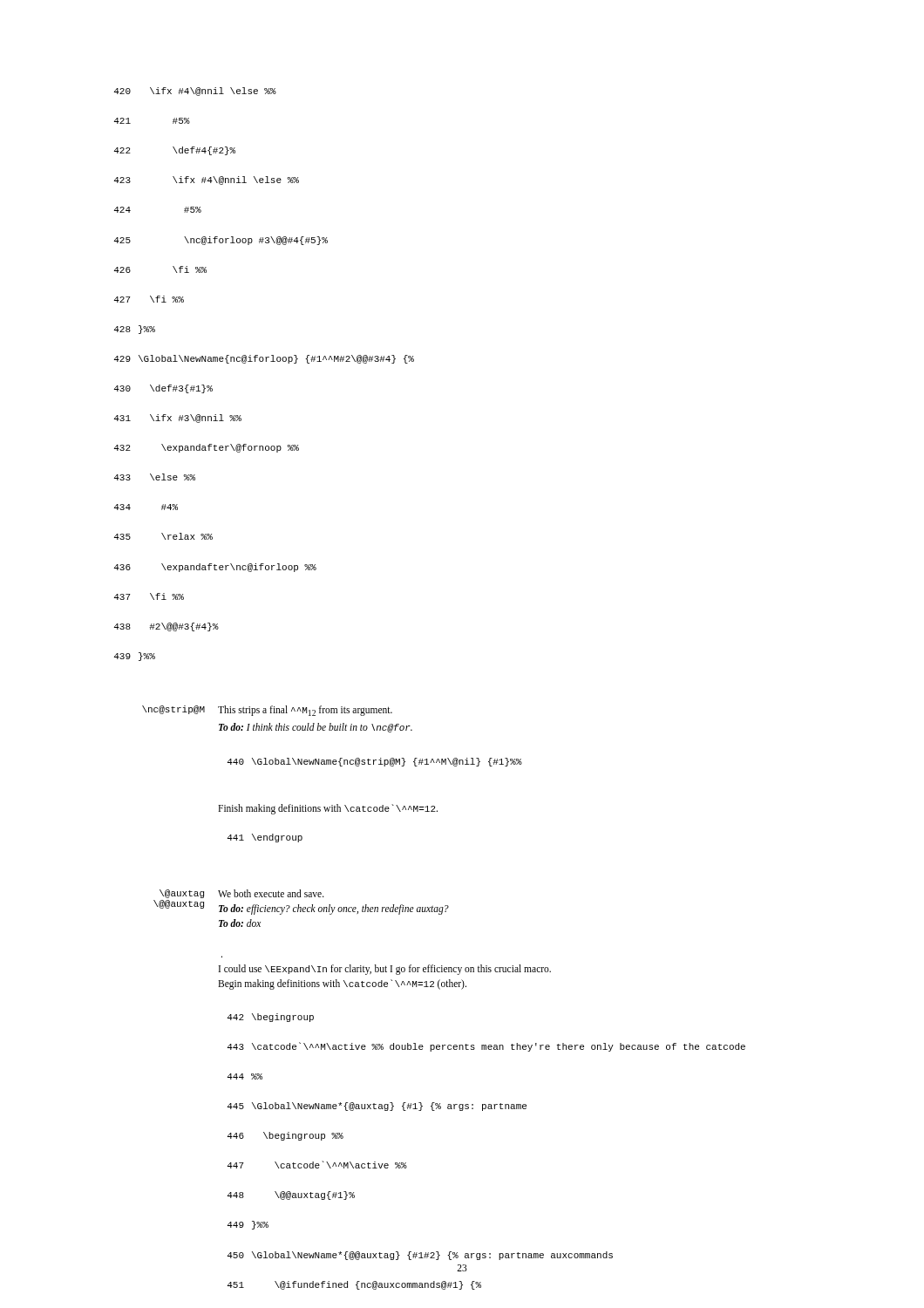This screenshot has height=1308, width=924.
Task: Locate the text block containing "\@auxtag\@@auxtag We both execute and save."
Action: [x=242, y=894]
